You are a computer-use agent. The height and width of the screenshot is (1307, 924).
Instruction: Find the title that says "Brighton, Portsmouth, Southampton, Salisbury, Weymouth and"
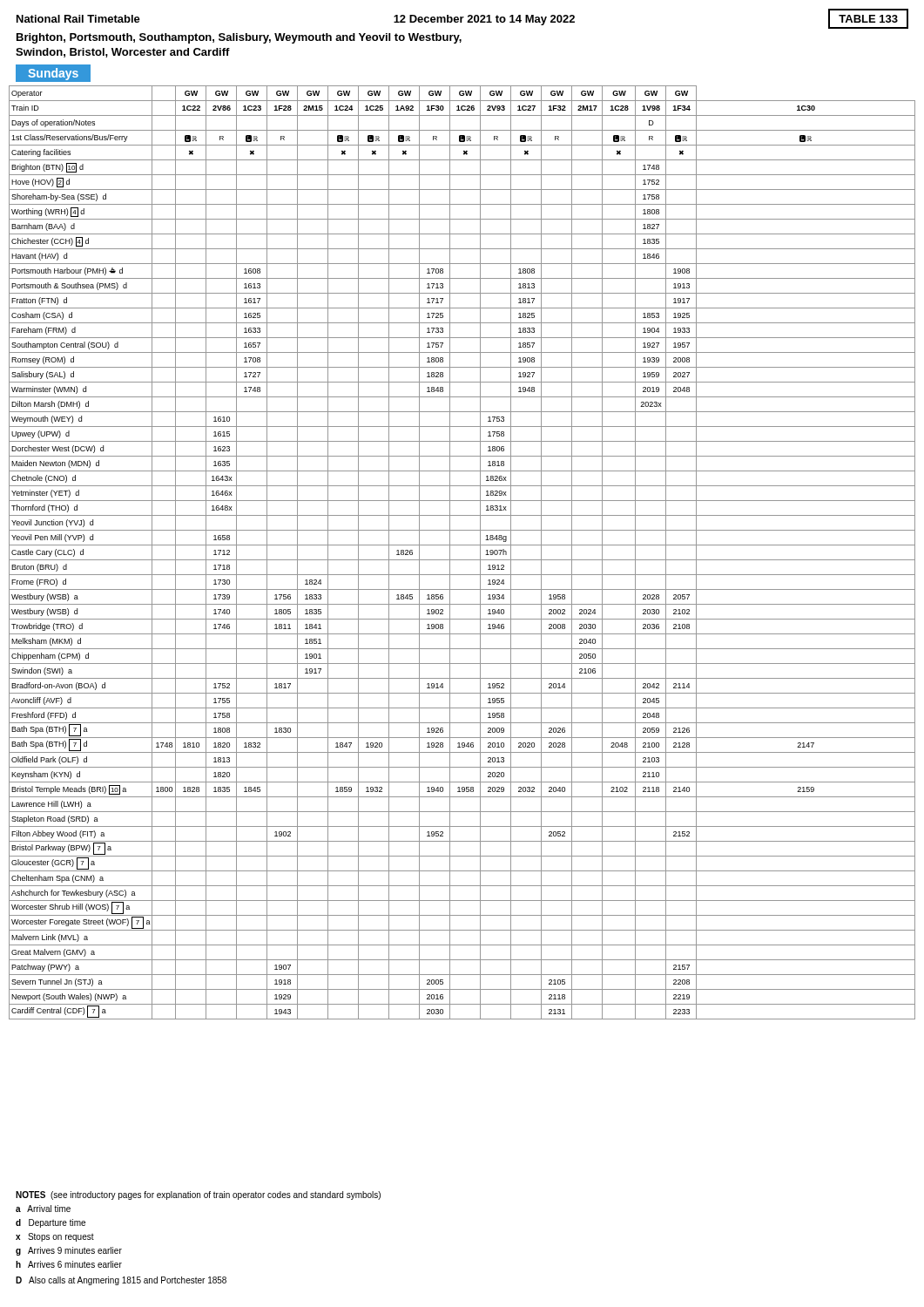(462, 44)
